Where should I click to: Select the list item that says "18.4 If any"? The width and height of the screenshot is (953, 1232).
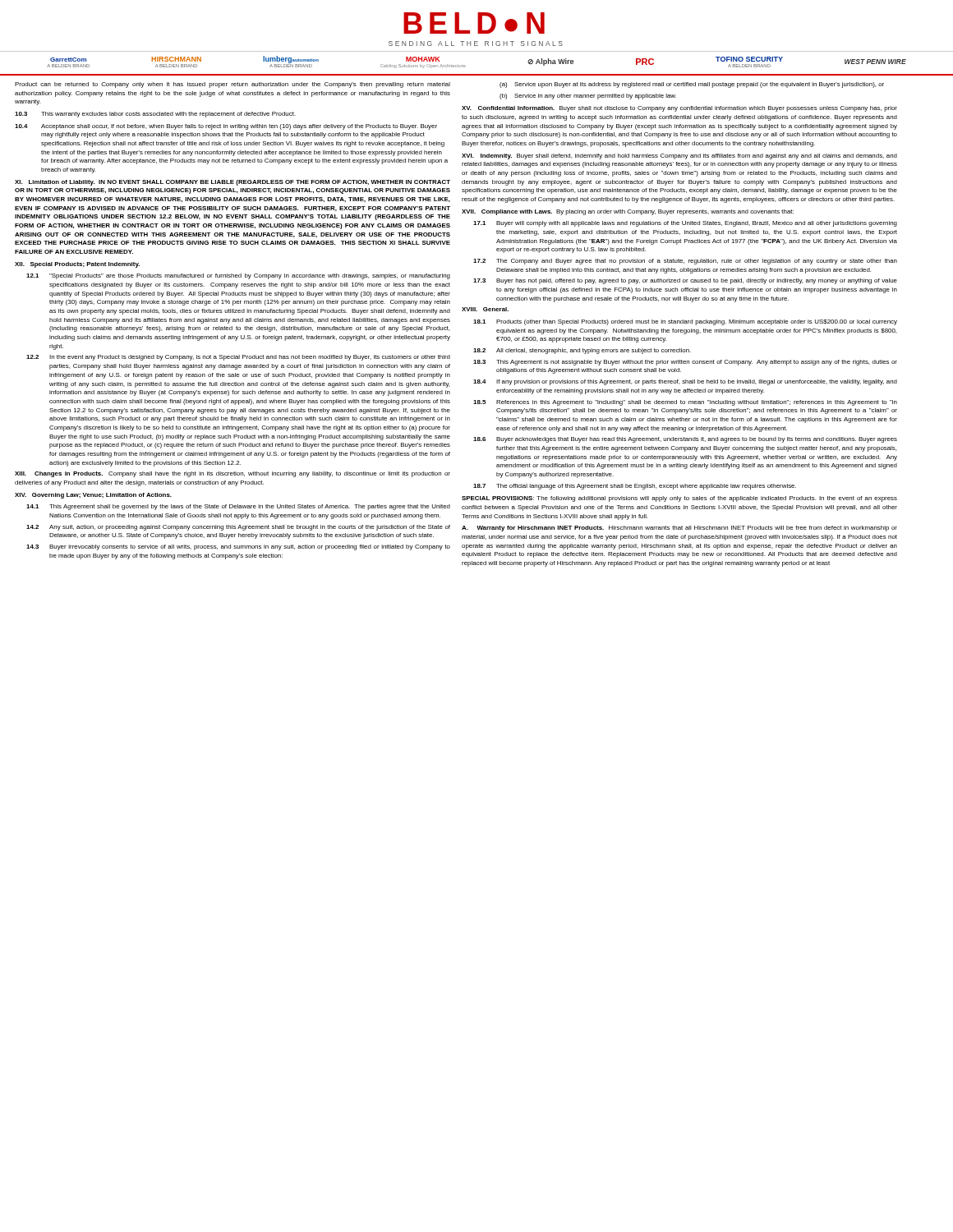(685, 387)
